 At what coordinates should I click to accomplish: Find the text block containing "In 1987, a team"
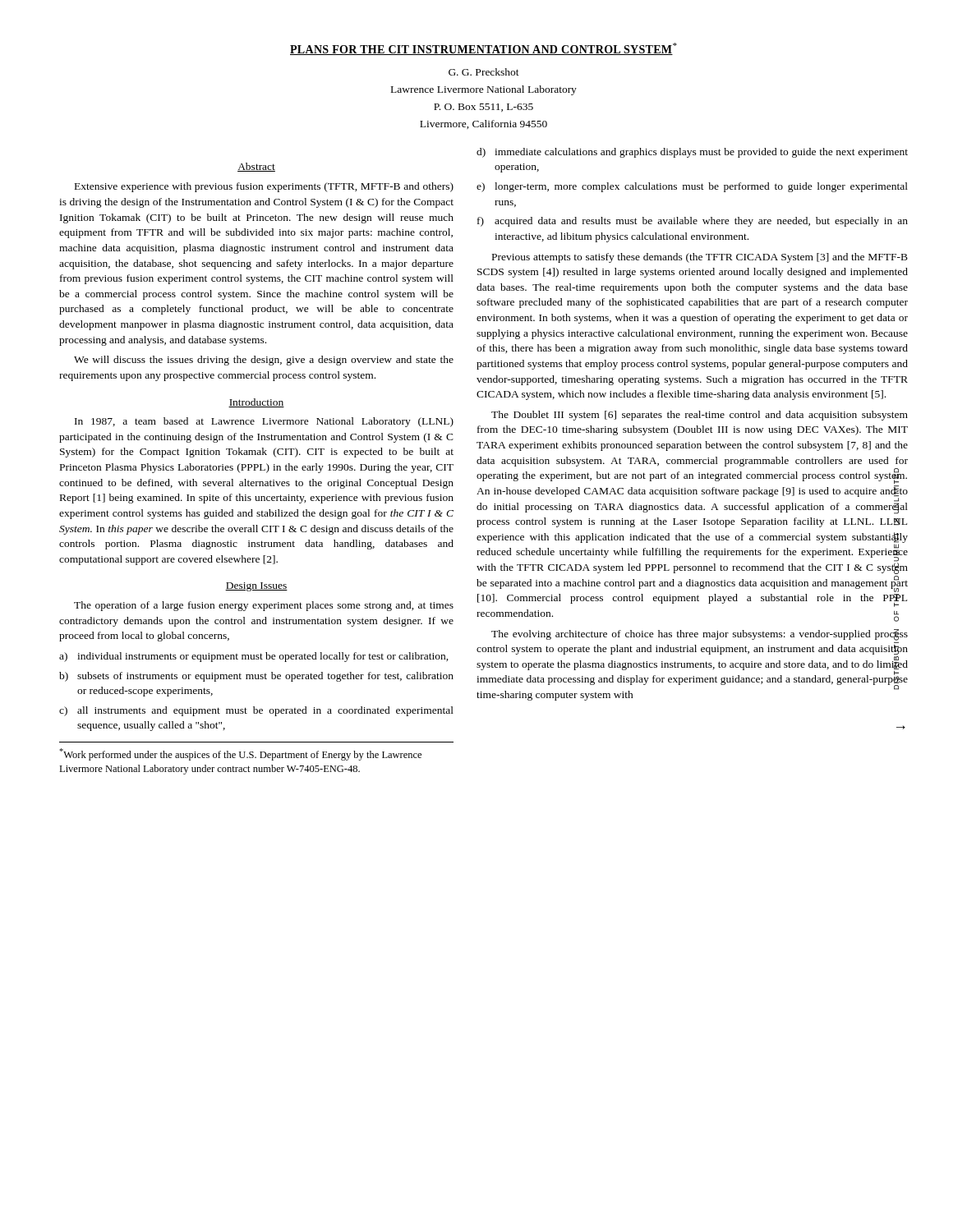[x=256, y=491]
